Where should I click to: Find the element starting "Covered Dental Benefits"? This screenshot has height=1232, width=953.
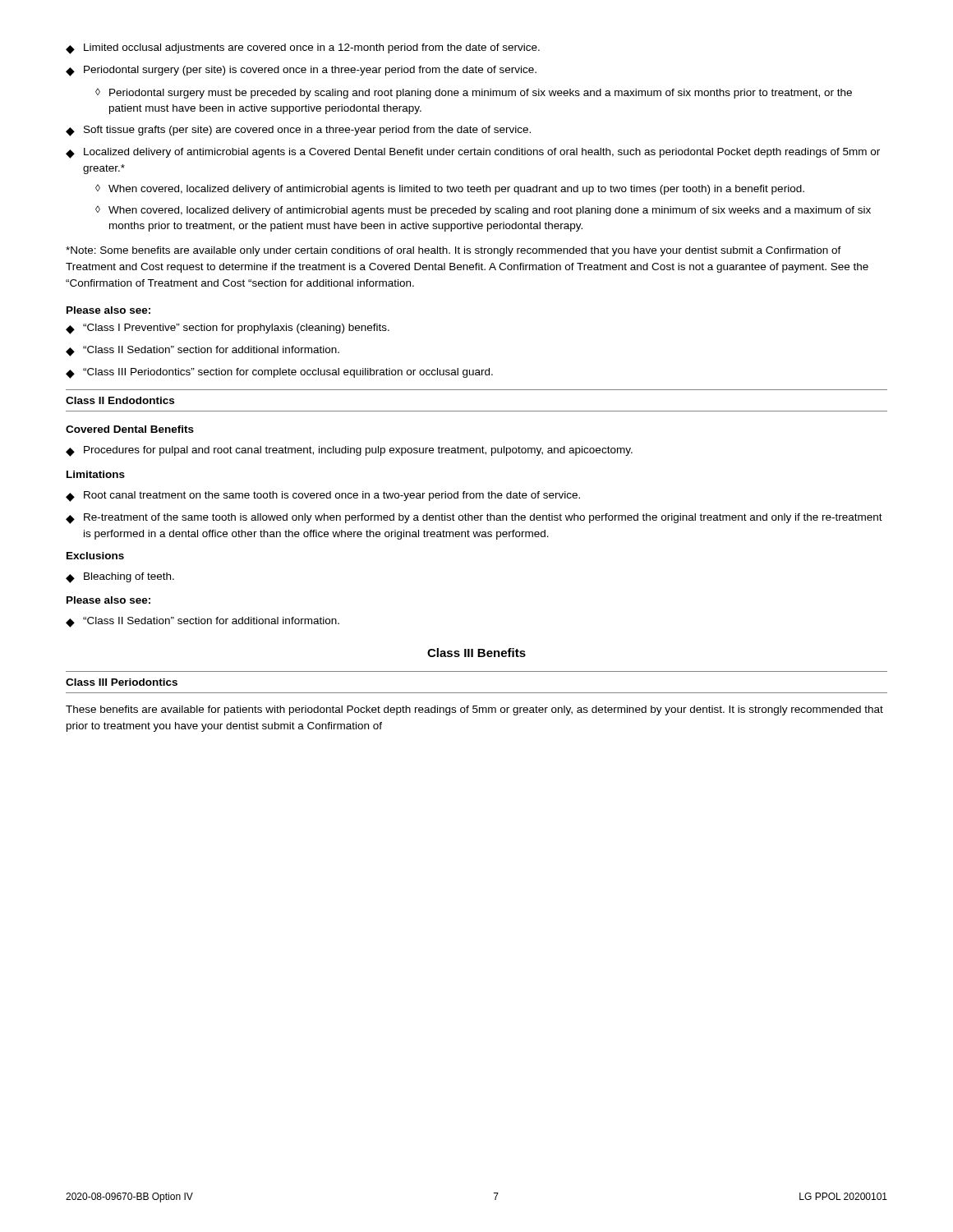[130, 429]
